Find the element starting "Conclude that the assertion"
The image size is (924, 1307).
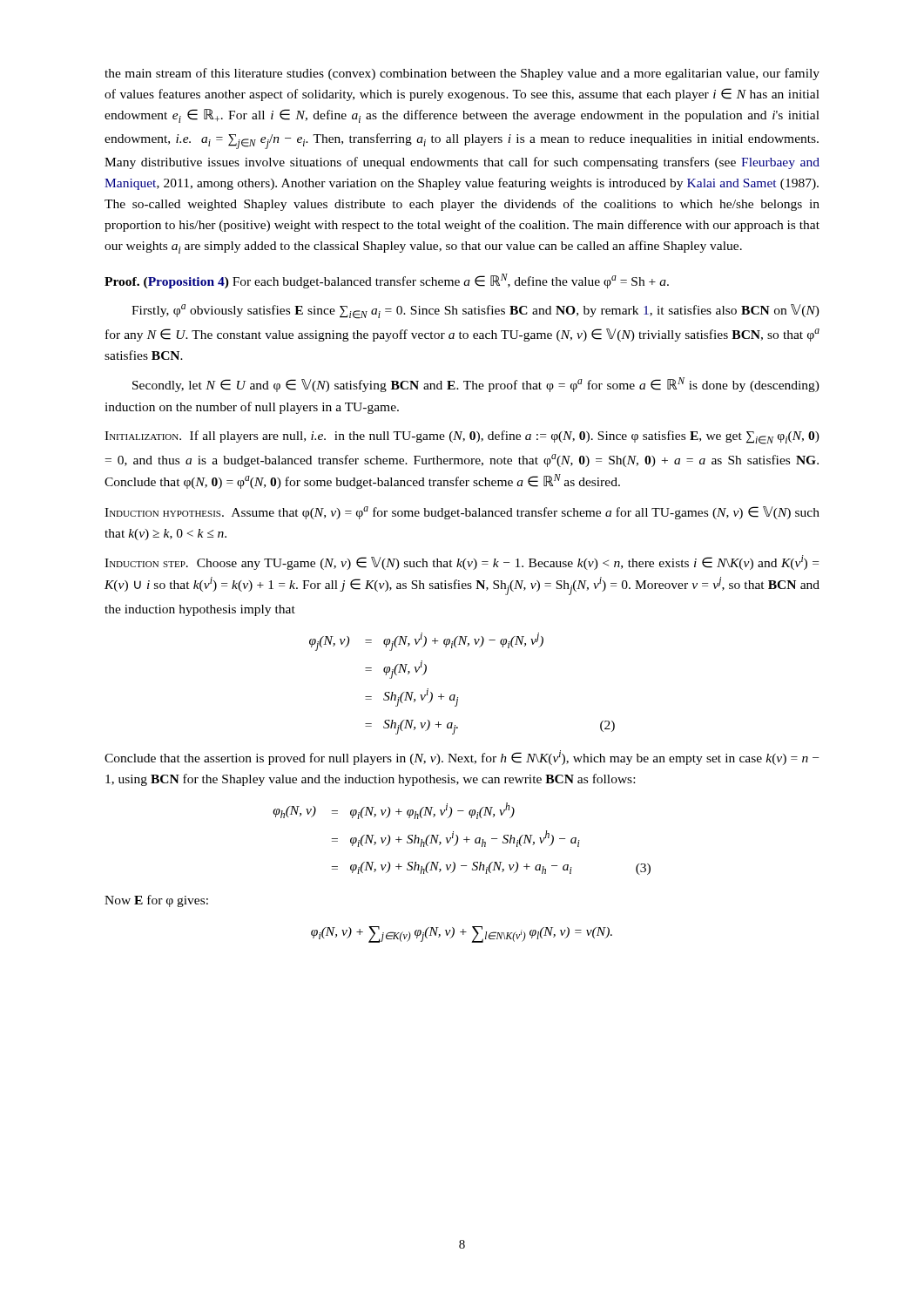[462, 768]
